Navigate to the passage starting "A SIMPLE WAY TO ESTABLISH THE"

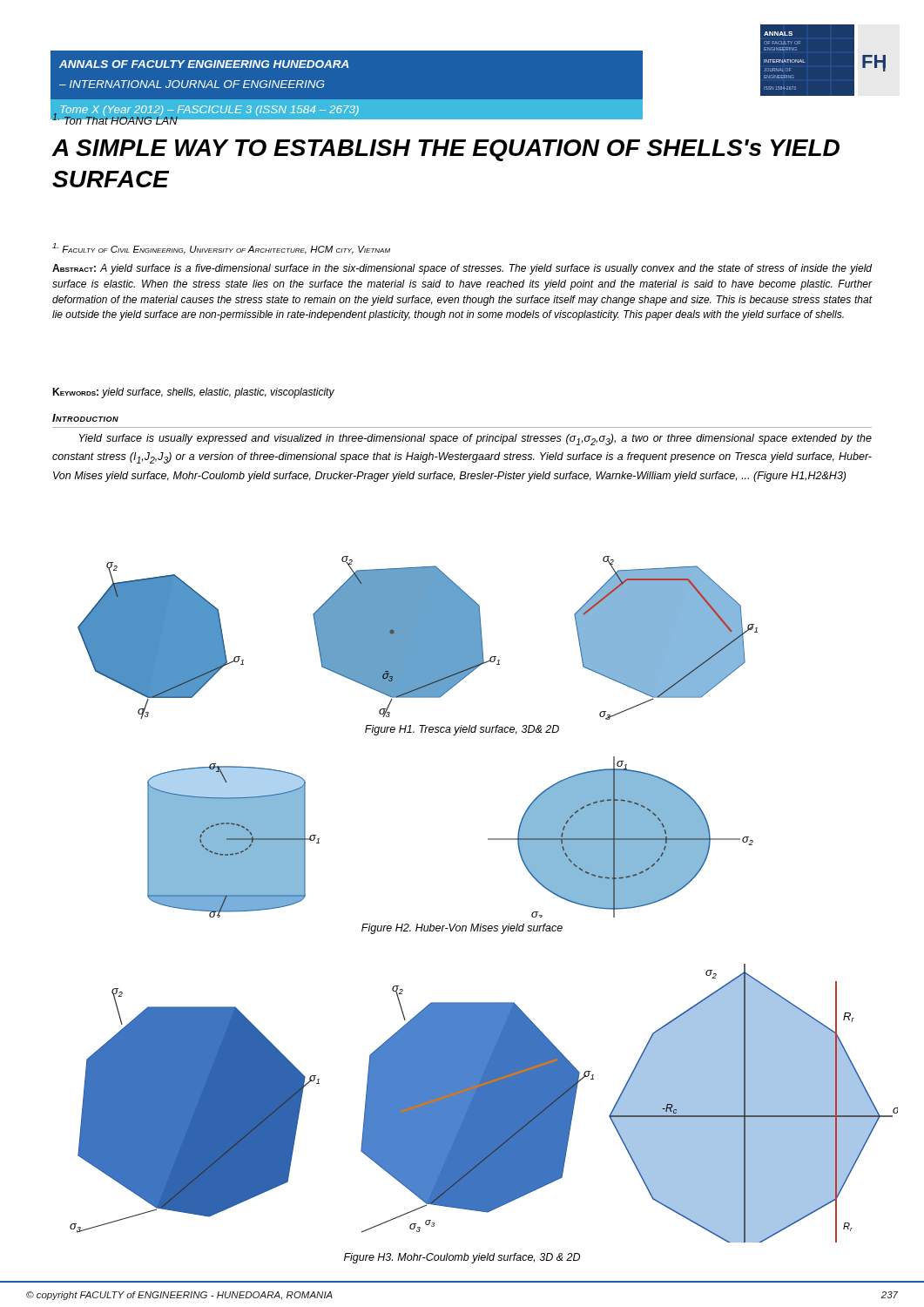446,163
